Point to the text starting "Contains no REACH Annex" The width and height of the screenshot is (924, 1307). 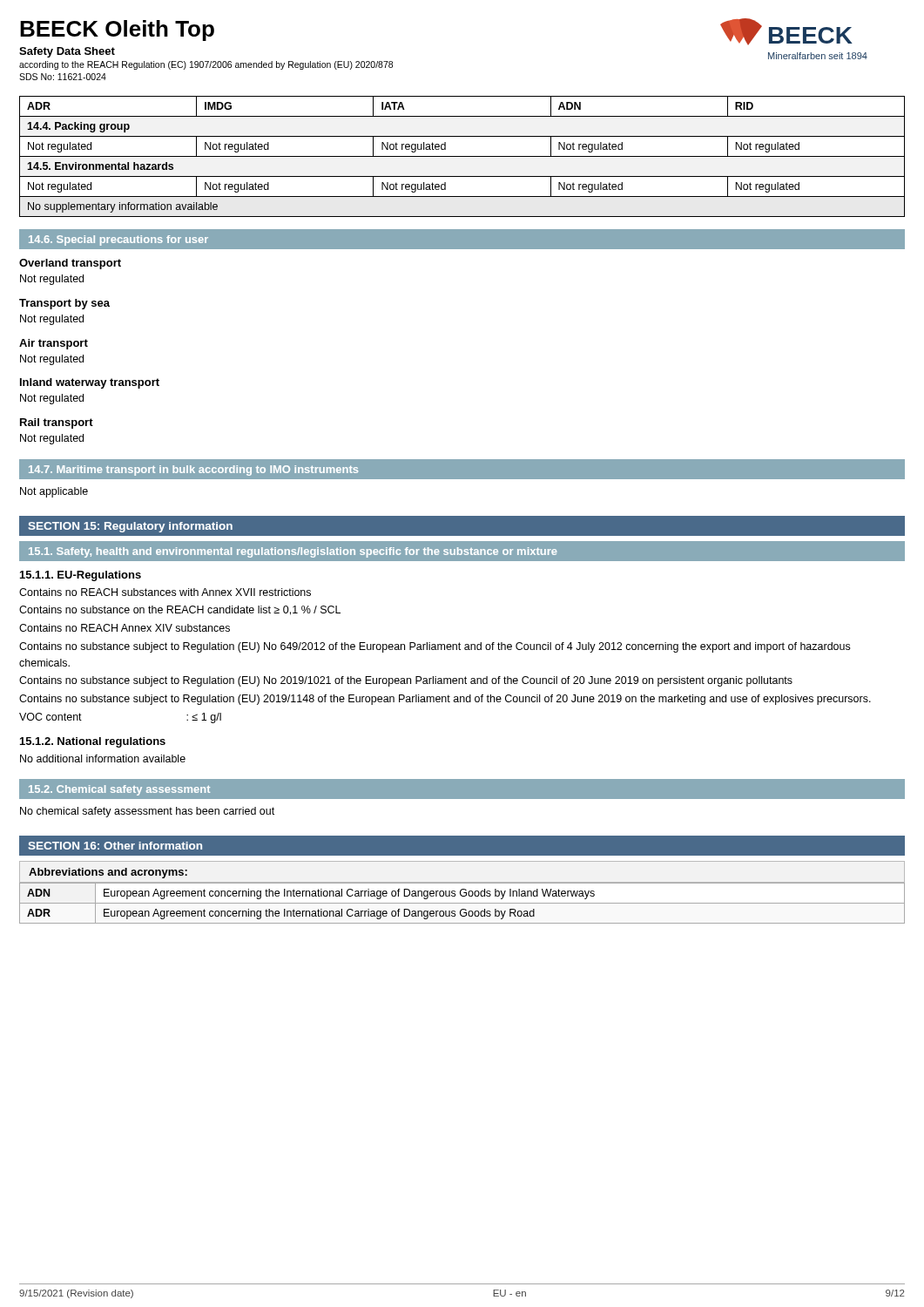[125, 628]
